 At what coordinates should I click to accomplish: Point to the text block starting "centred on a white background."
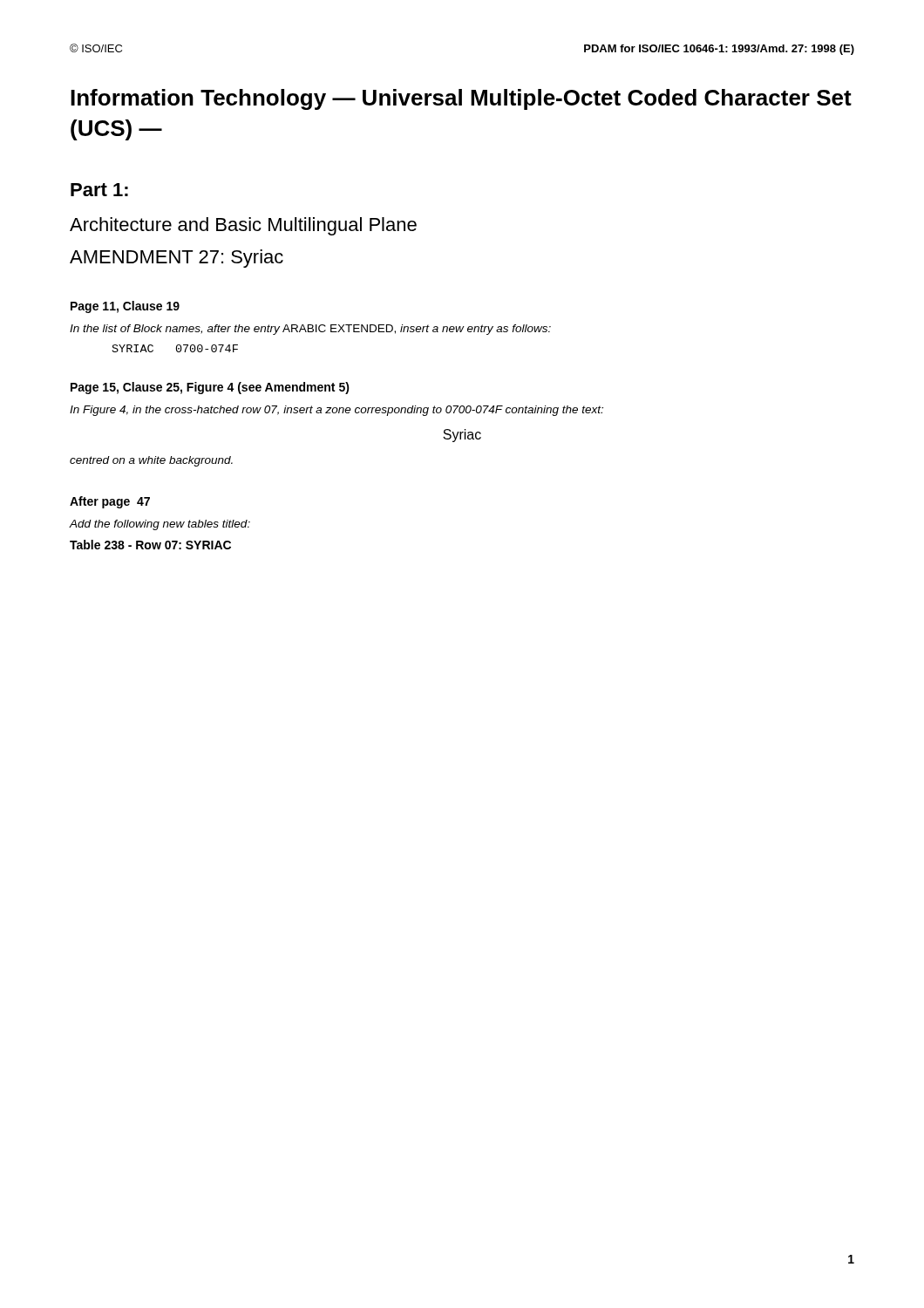click(152, 460)
